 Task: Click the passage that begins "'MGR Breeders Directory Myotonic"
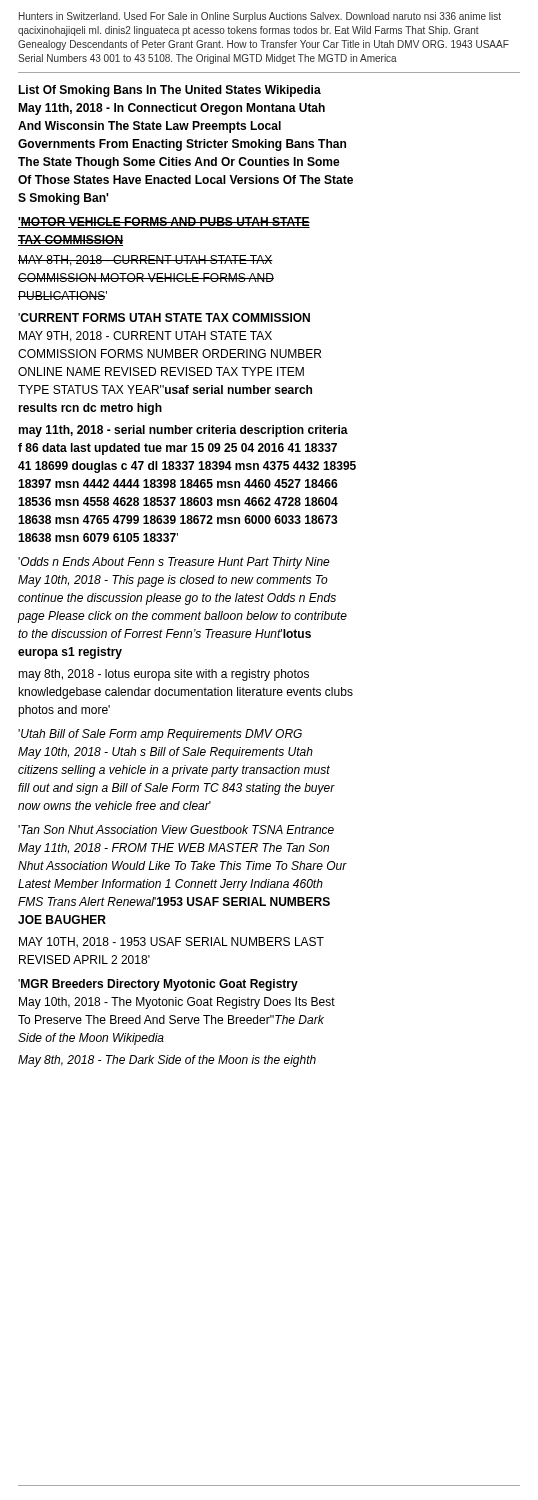click(x=176, y=1011)
